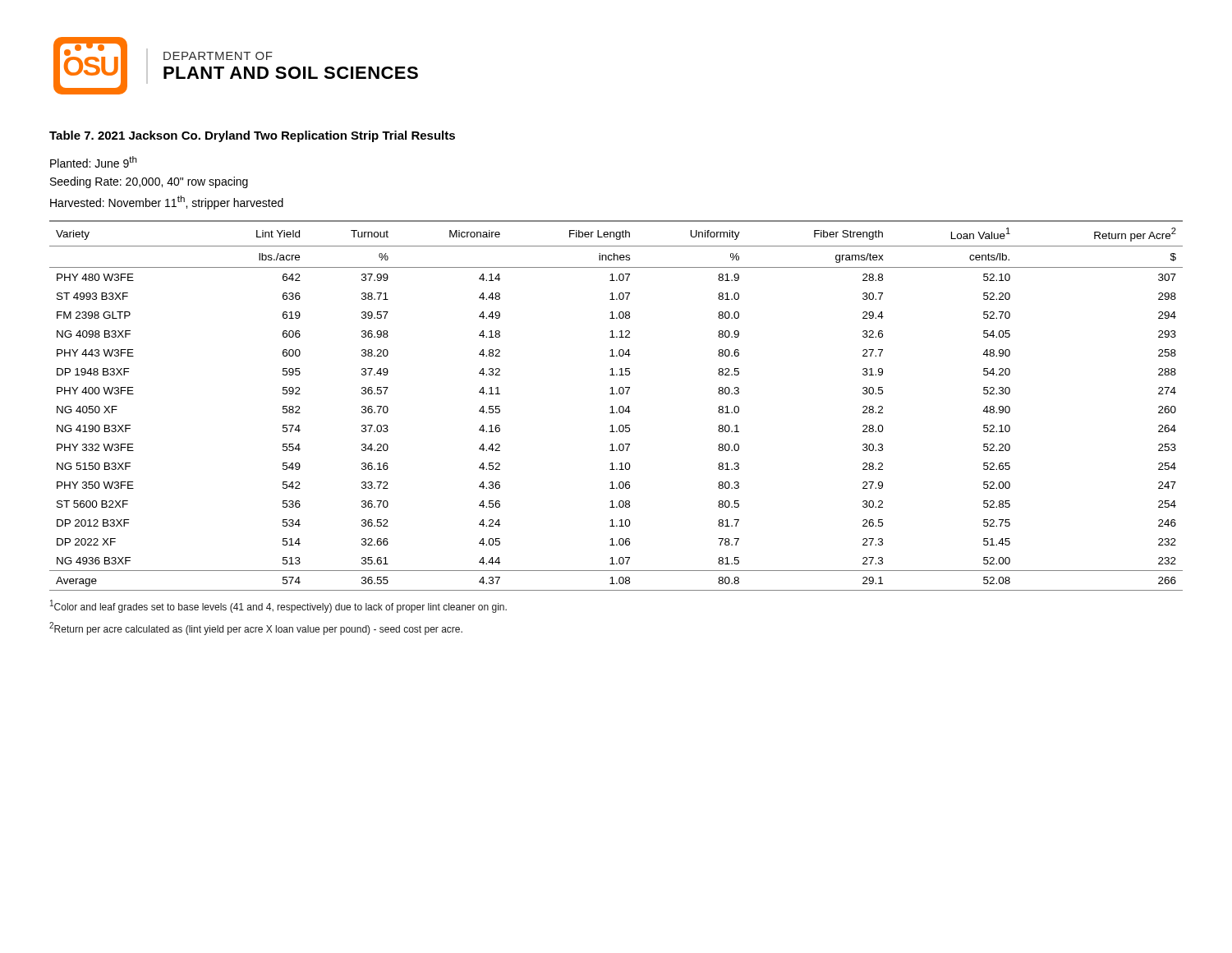
Task: Locate the text block with the text "Seeding Rate: 20,000,"
Action: point(149,181)
